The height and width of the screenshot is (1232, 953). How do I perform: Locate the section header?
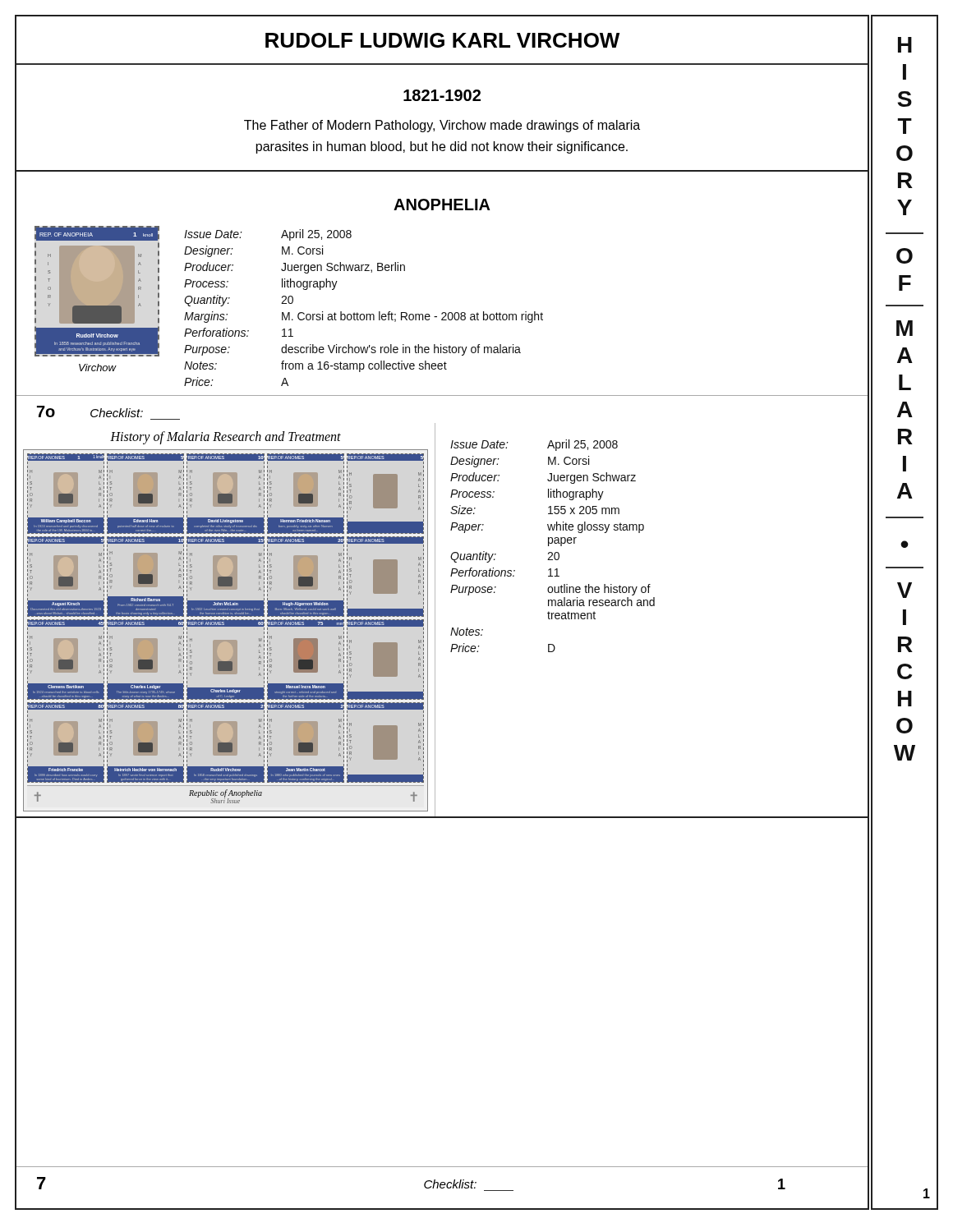[x=442, y=205]
